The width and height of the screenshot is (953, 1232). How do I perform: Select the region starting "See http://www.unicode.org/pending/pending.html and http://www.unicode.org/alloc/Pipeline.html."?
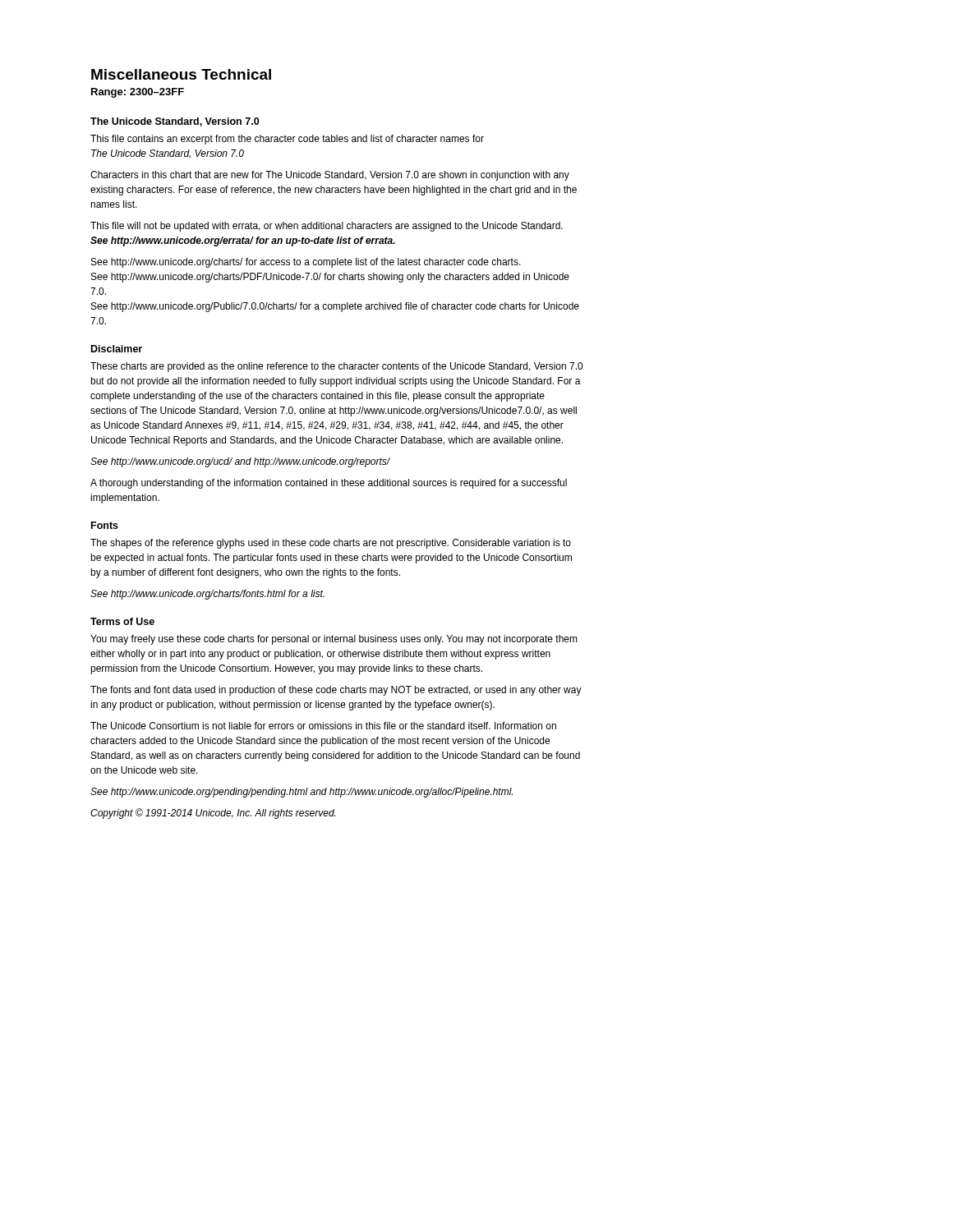[302, 792]
